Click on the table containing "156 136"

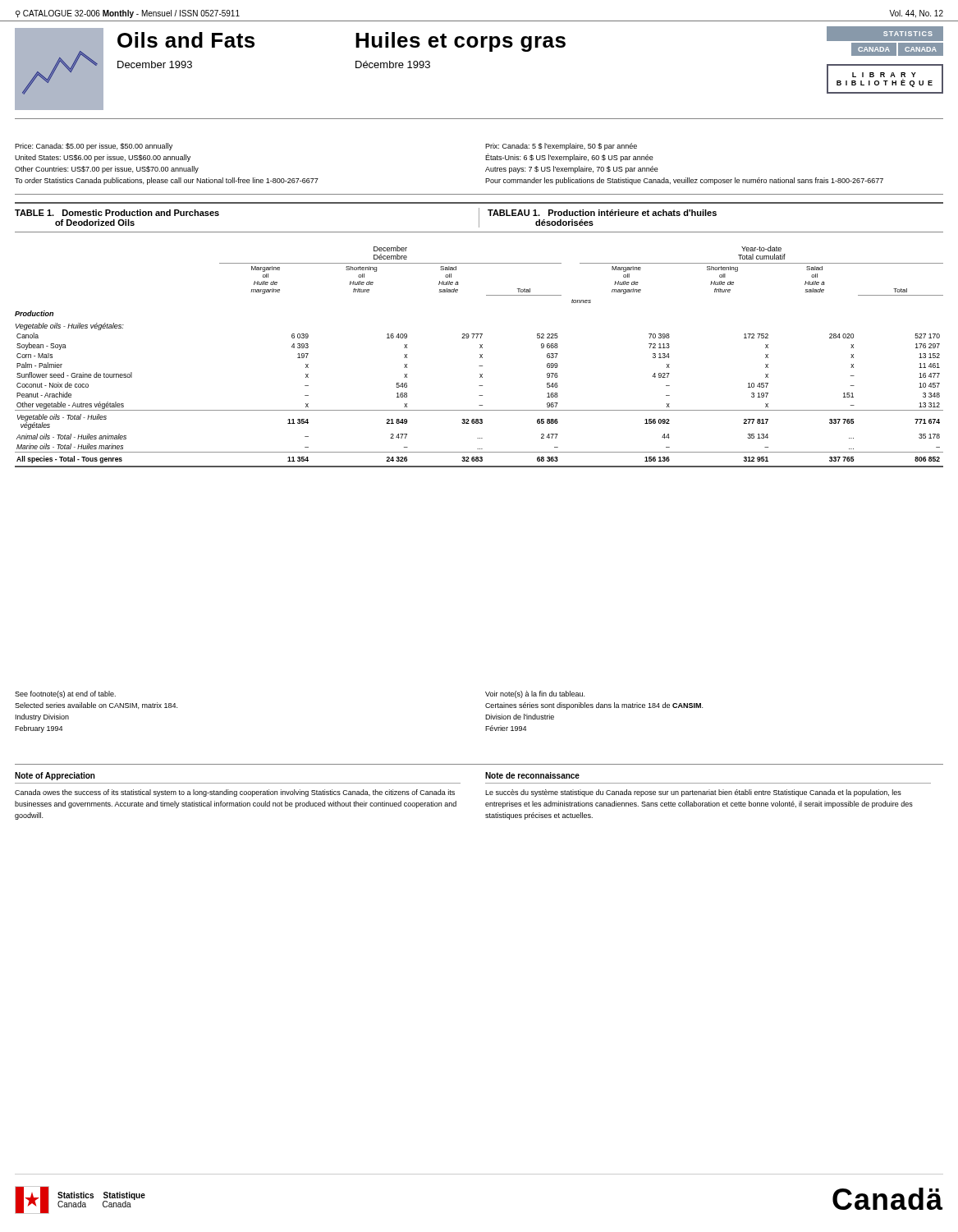tap(479, 355)
